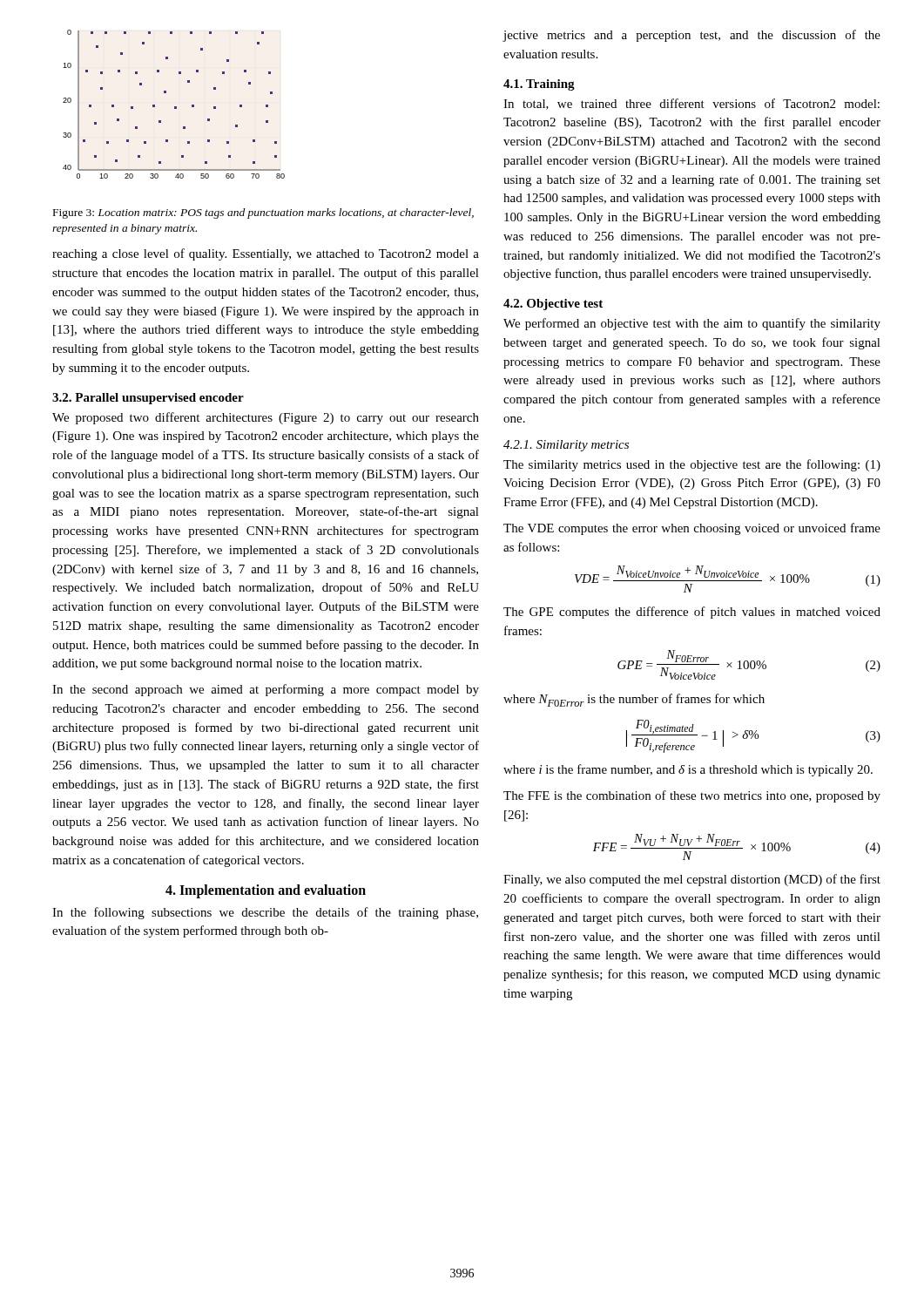Find the text block with the text "The GPE computes the difference of pitch"
This screenshot has width=924, height=1307.
692,622
